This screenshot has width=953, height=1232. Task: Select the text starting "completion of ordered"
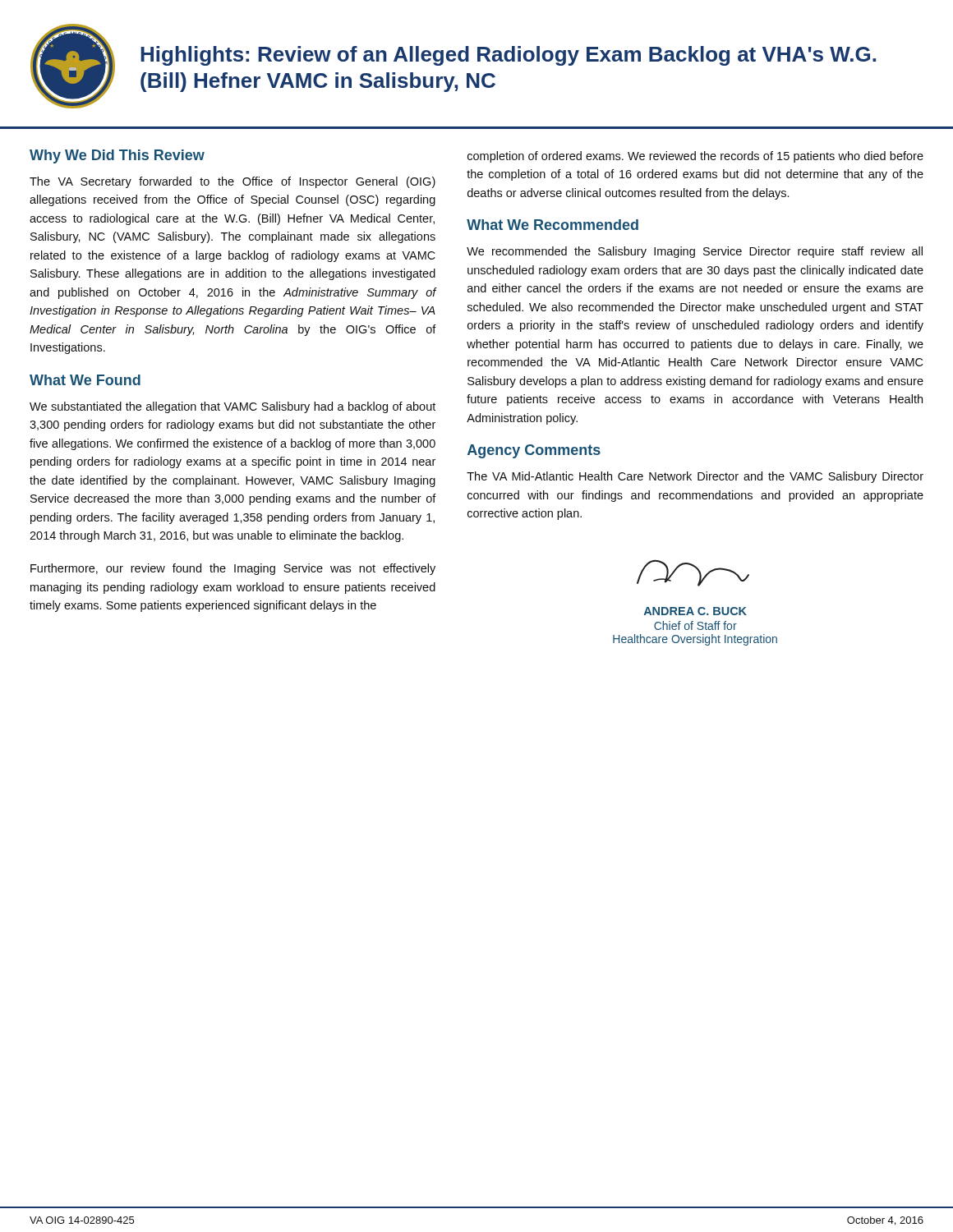[x=695, y=175]
